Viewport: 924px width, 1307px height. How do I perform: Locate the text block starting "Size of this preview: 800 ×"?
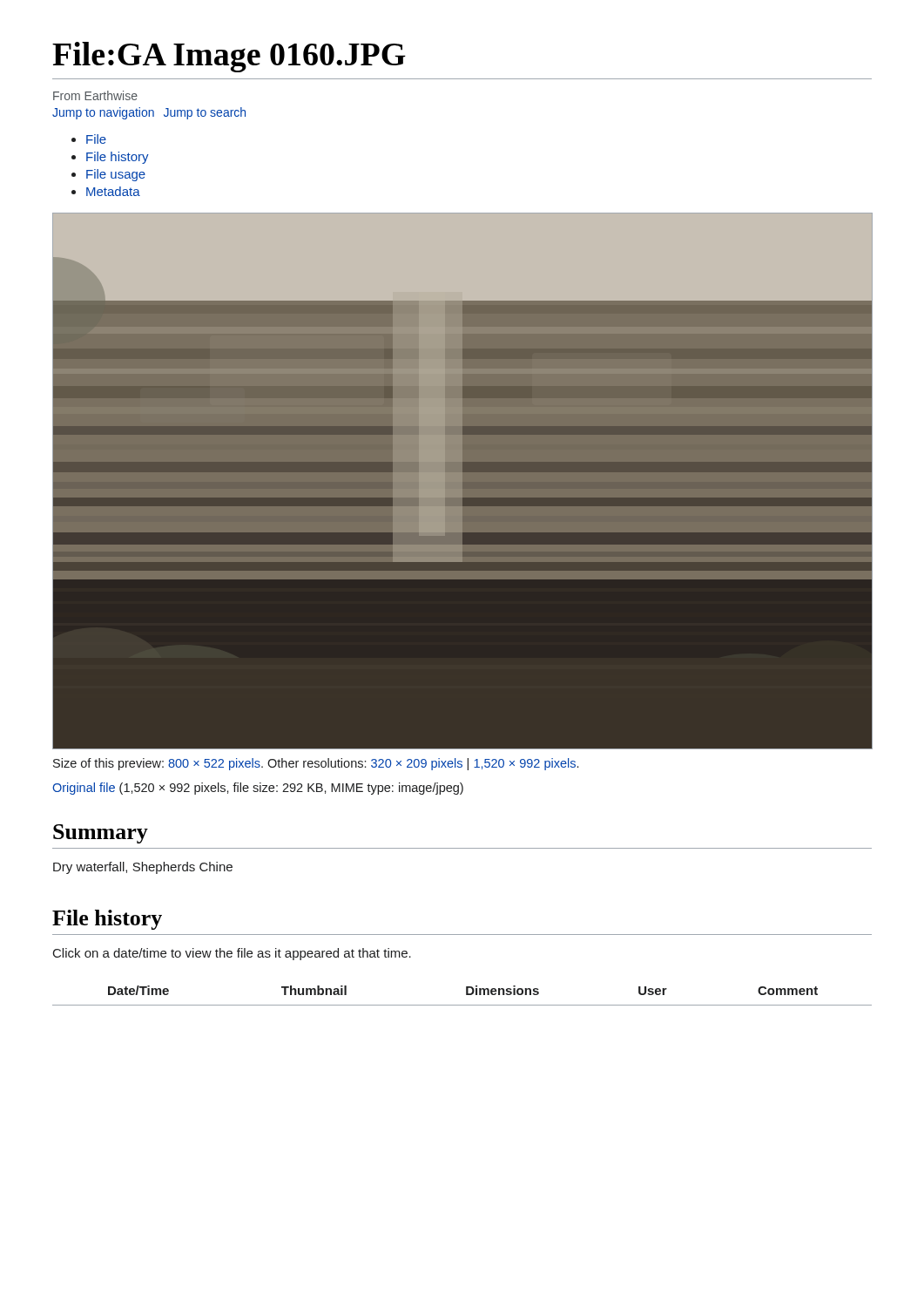316,763
